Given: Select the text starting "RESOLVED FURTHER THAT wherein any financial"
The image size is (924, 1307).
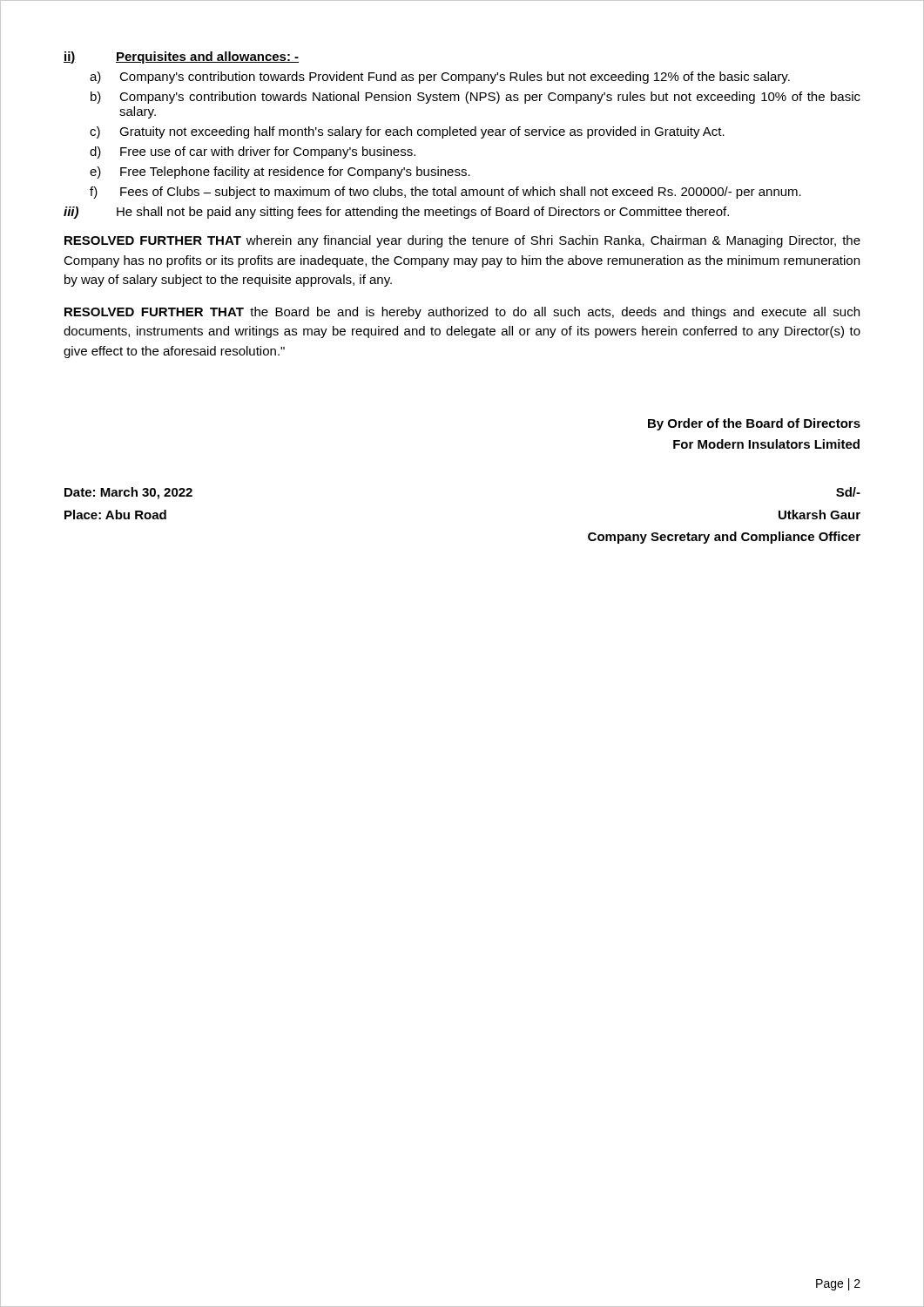Looking at the screenshot, I should 462,260.
